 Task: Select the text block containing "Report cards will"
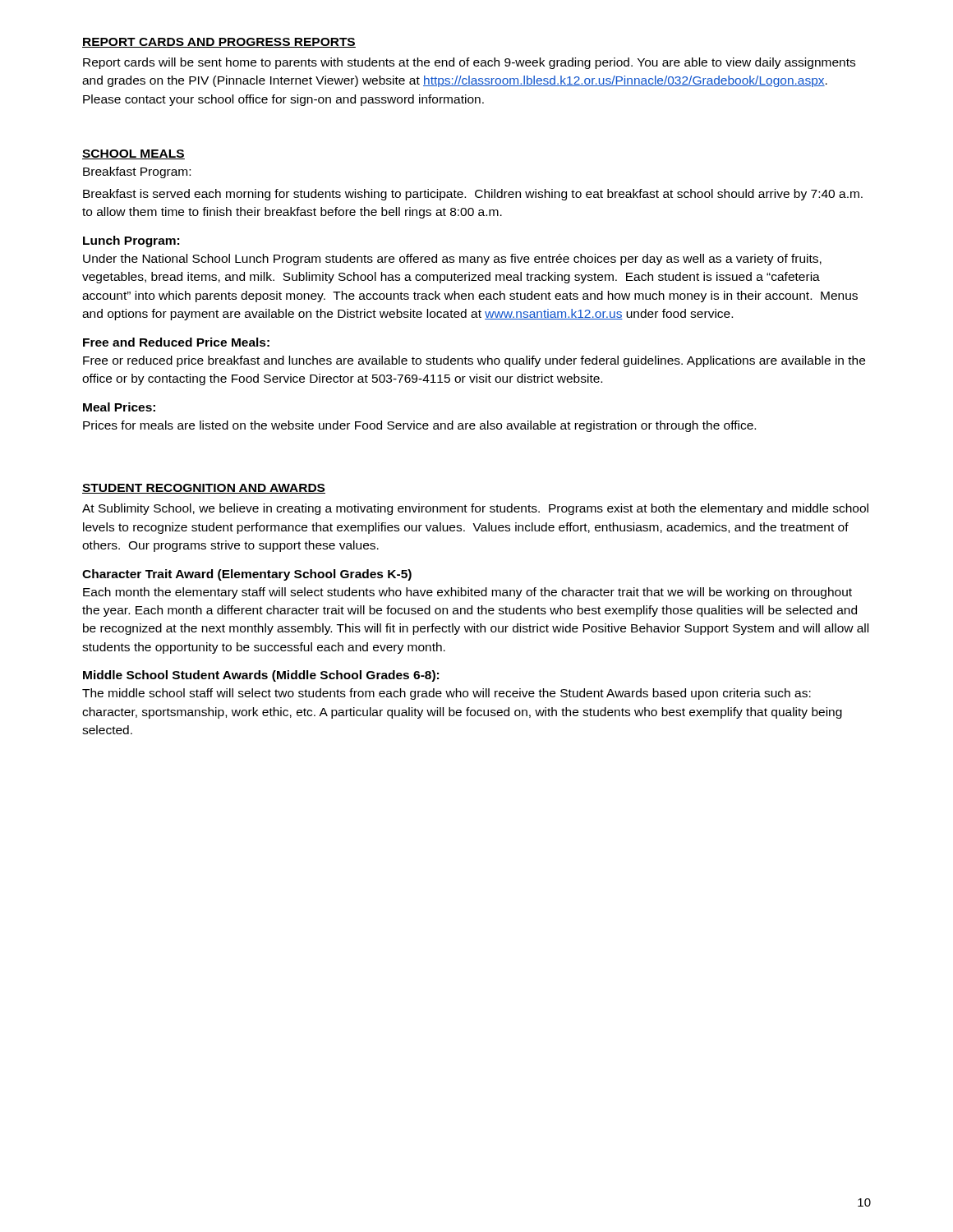469,81
